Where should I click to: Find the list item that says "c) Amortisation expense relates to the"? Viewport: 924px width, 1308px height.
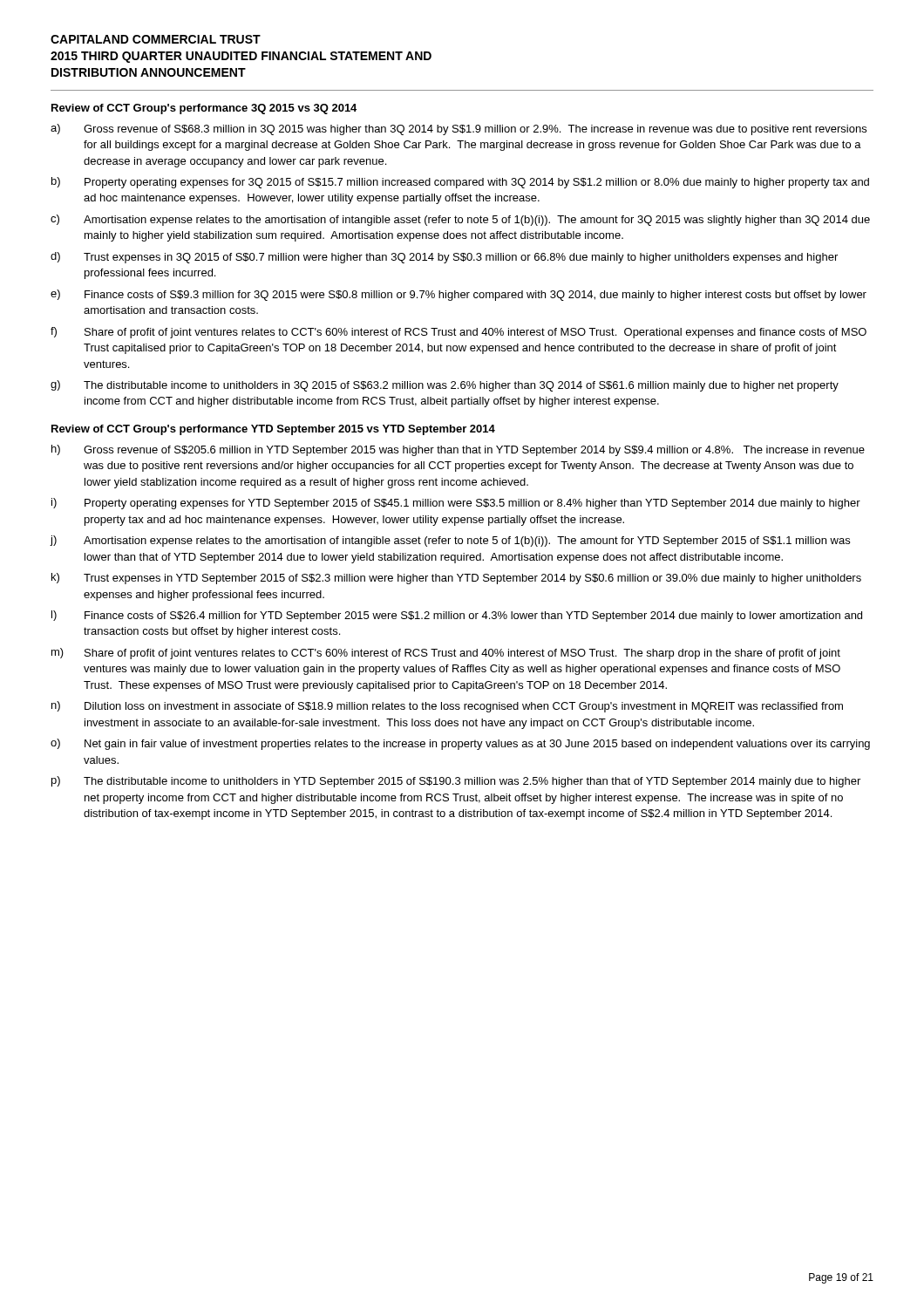[462, 228]
